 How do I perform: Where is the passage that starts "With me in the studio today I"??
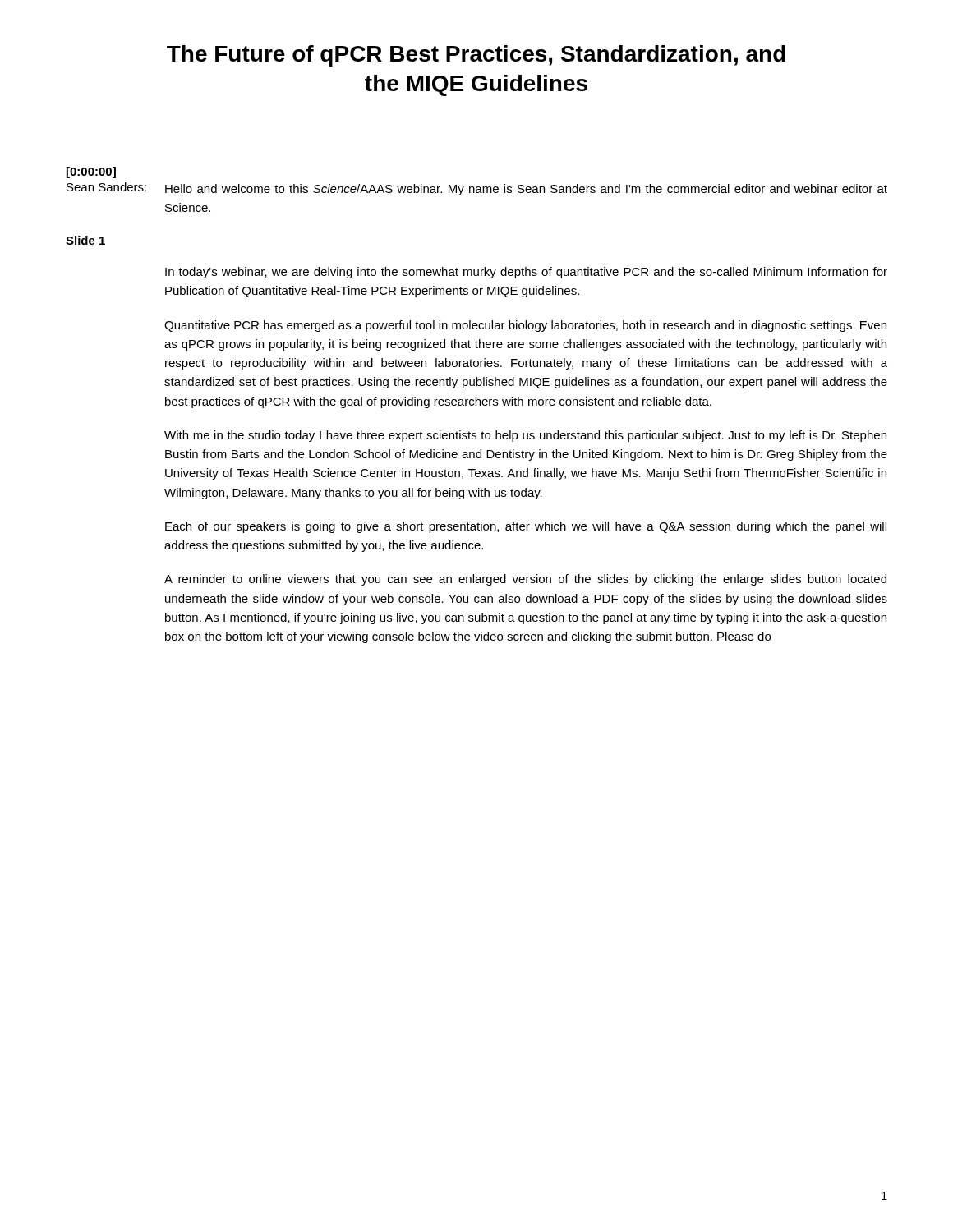click(x=526, y=463)
